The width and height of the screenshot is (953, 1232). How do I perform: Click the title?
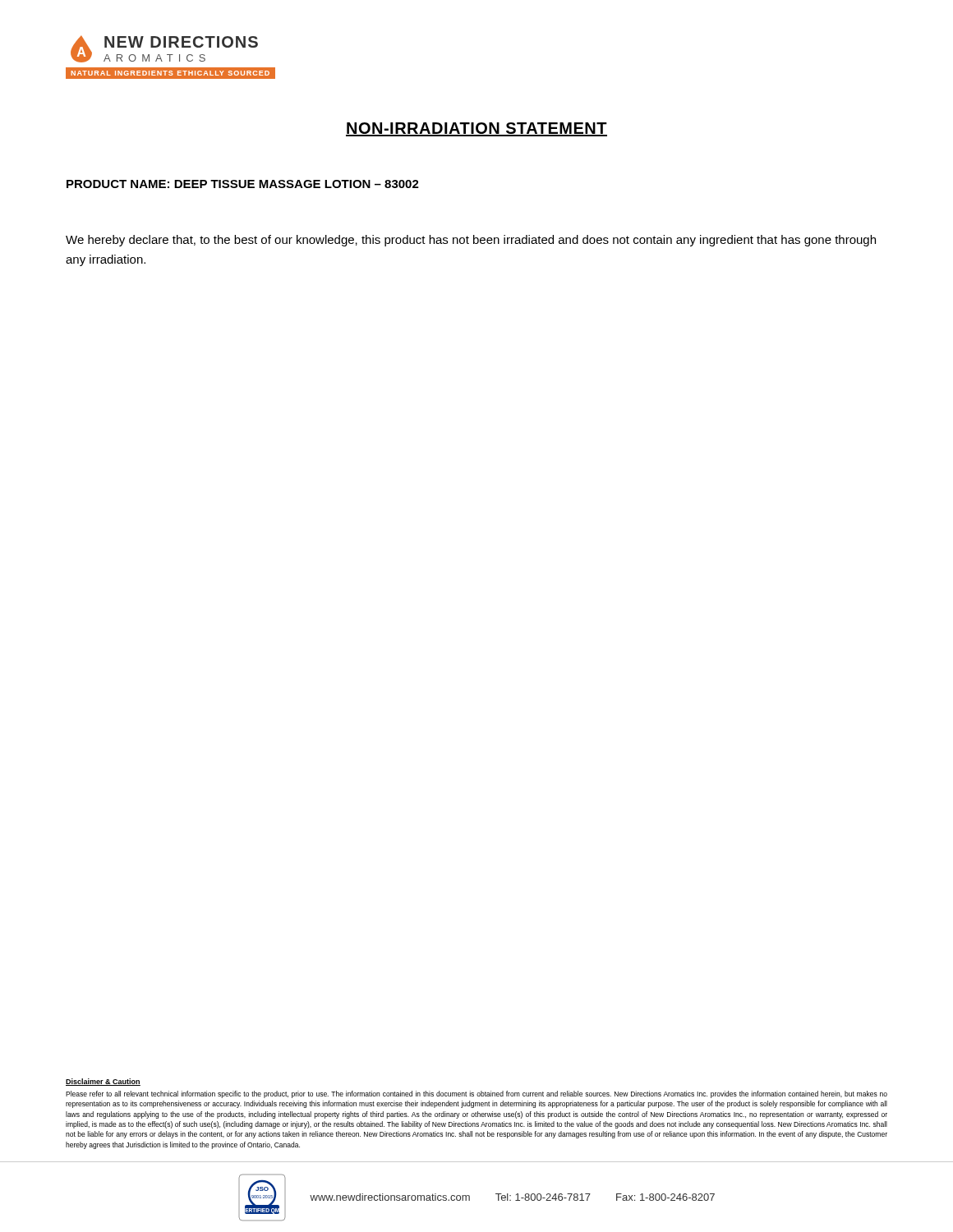[x=476, y=128]
